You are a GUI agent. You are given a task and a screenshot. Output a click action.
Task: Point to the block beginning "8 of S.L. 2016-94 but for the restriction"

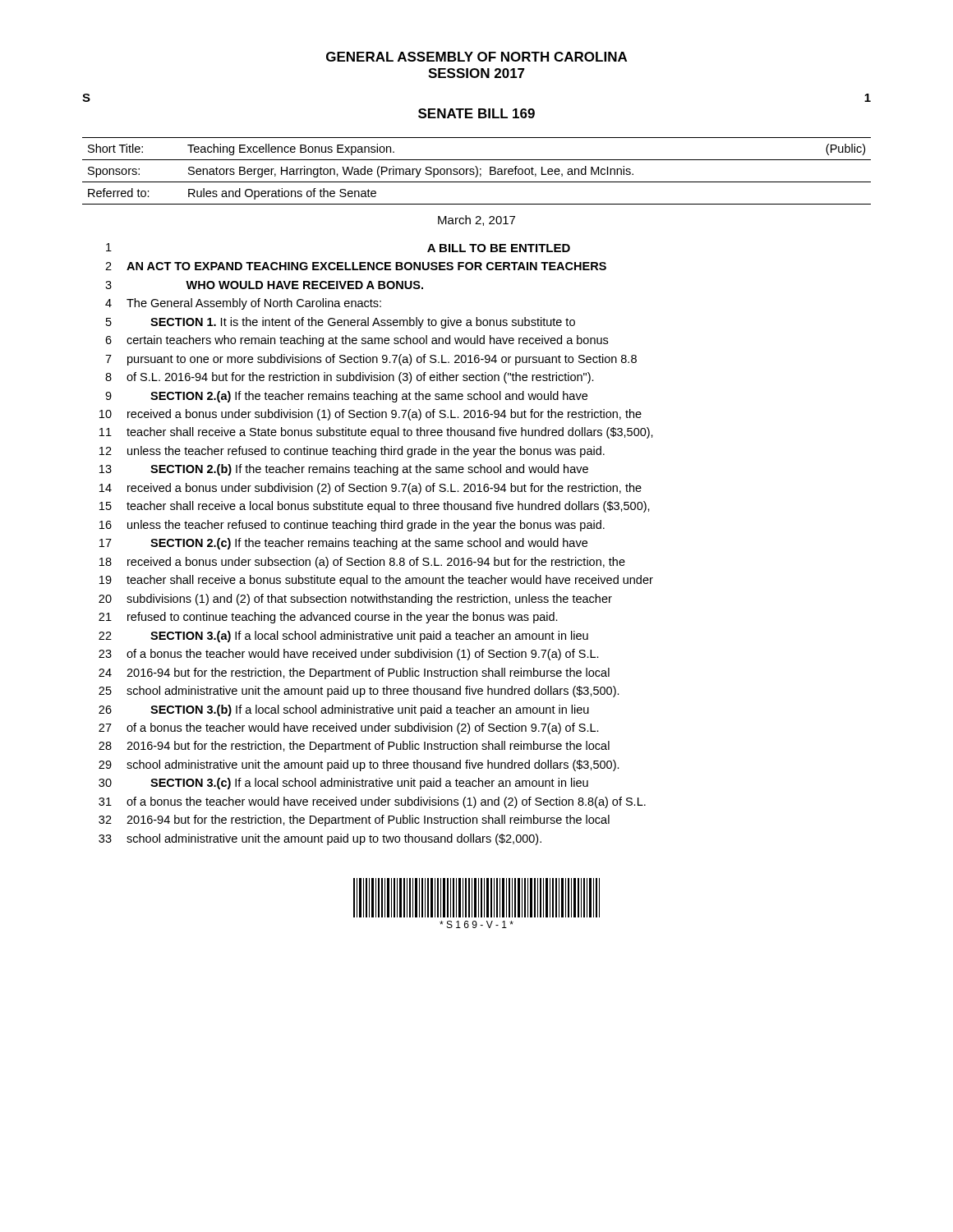click(x=476, y=377)
